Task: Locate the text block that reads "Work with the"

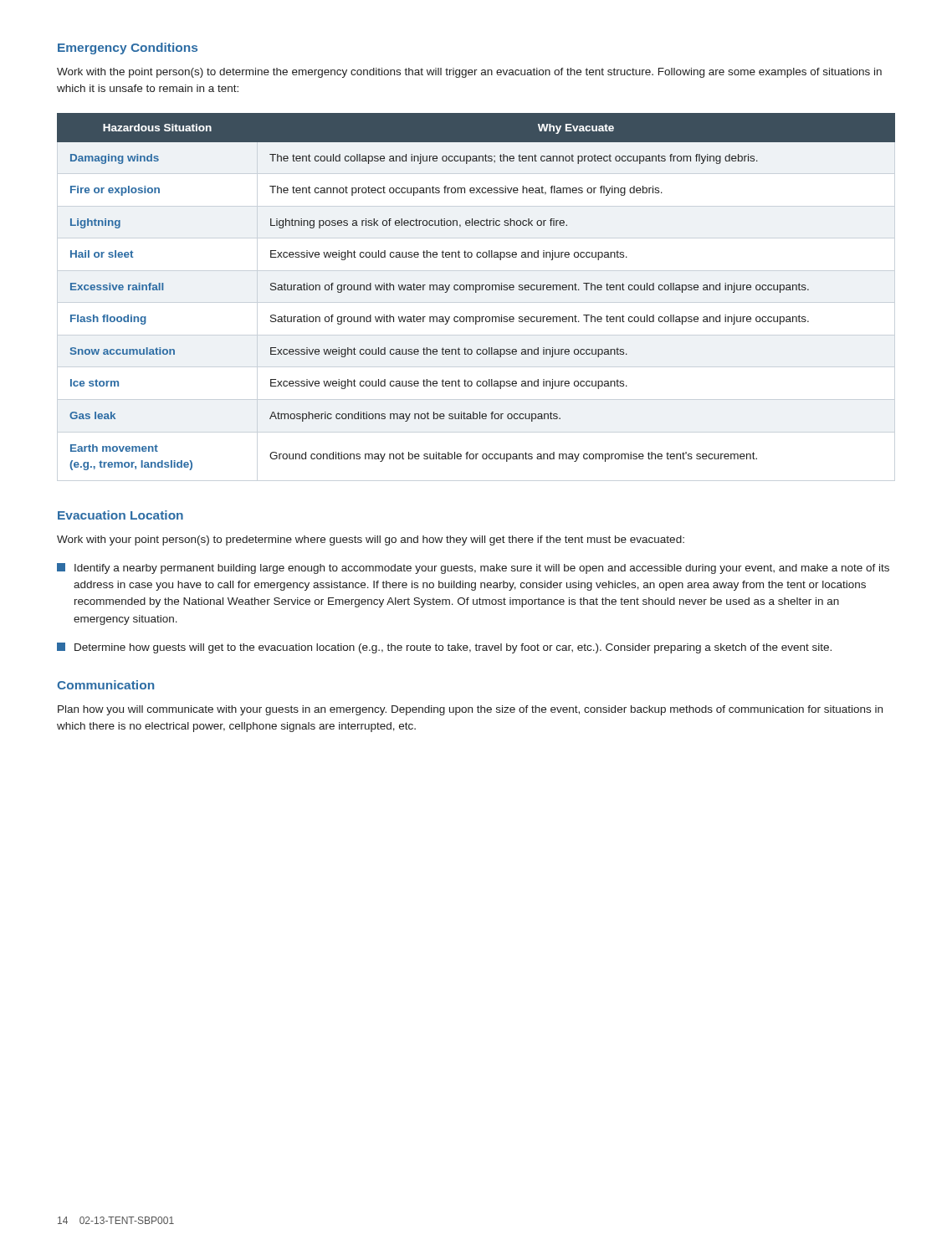Action: 470,80
